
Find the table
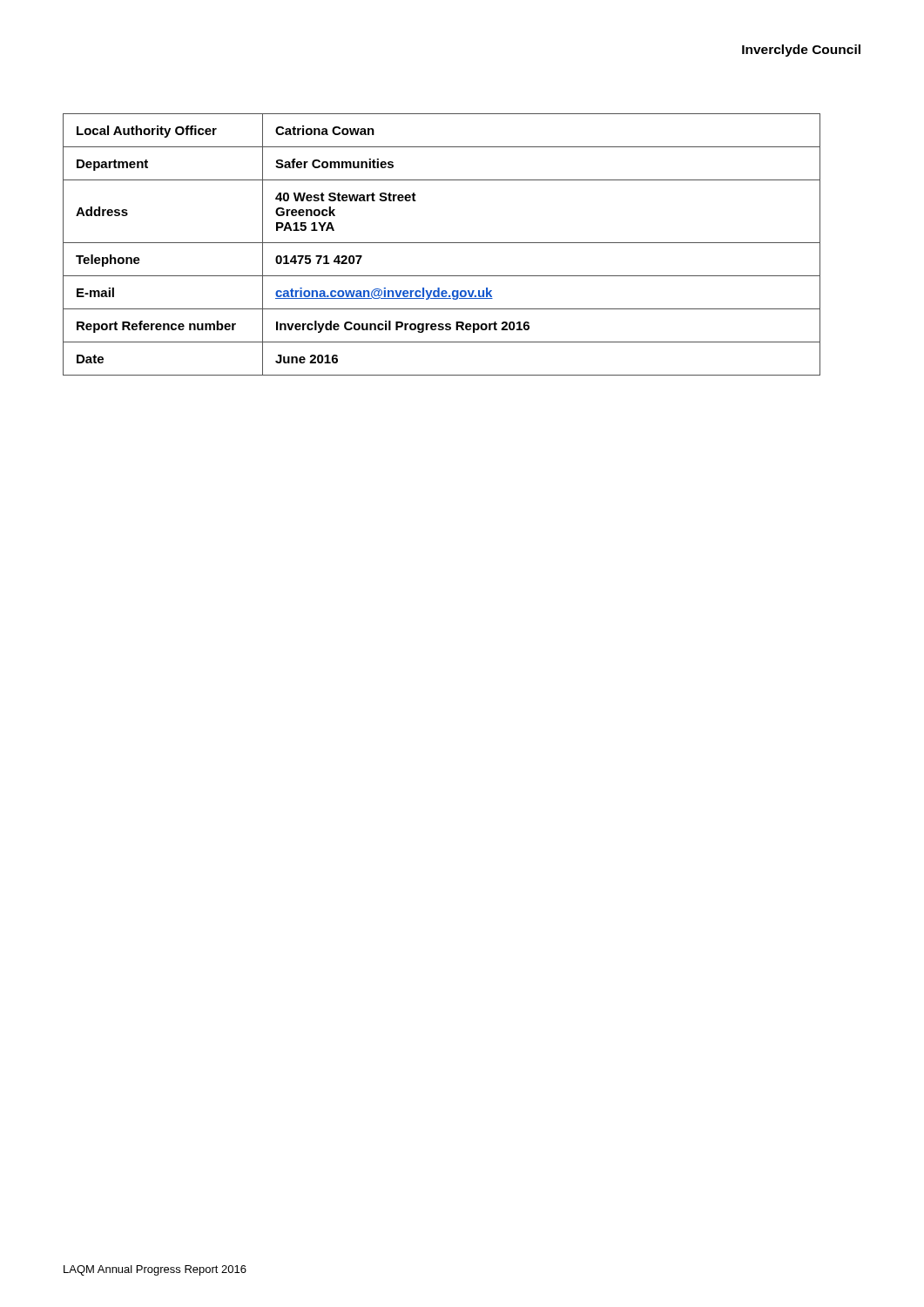[462, 244]
